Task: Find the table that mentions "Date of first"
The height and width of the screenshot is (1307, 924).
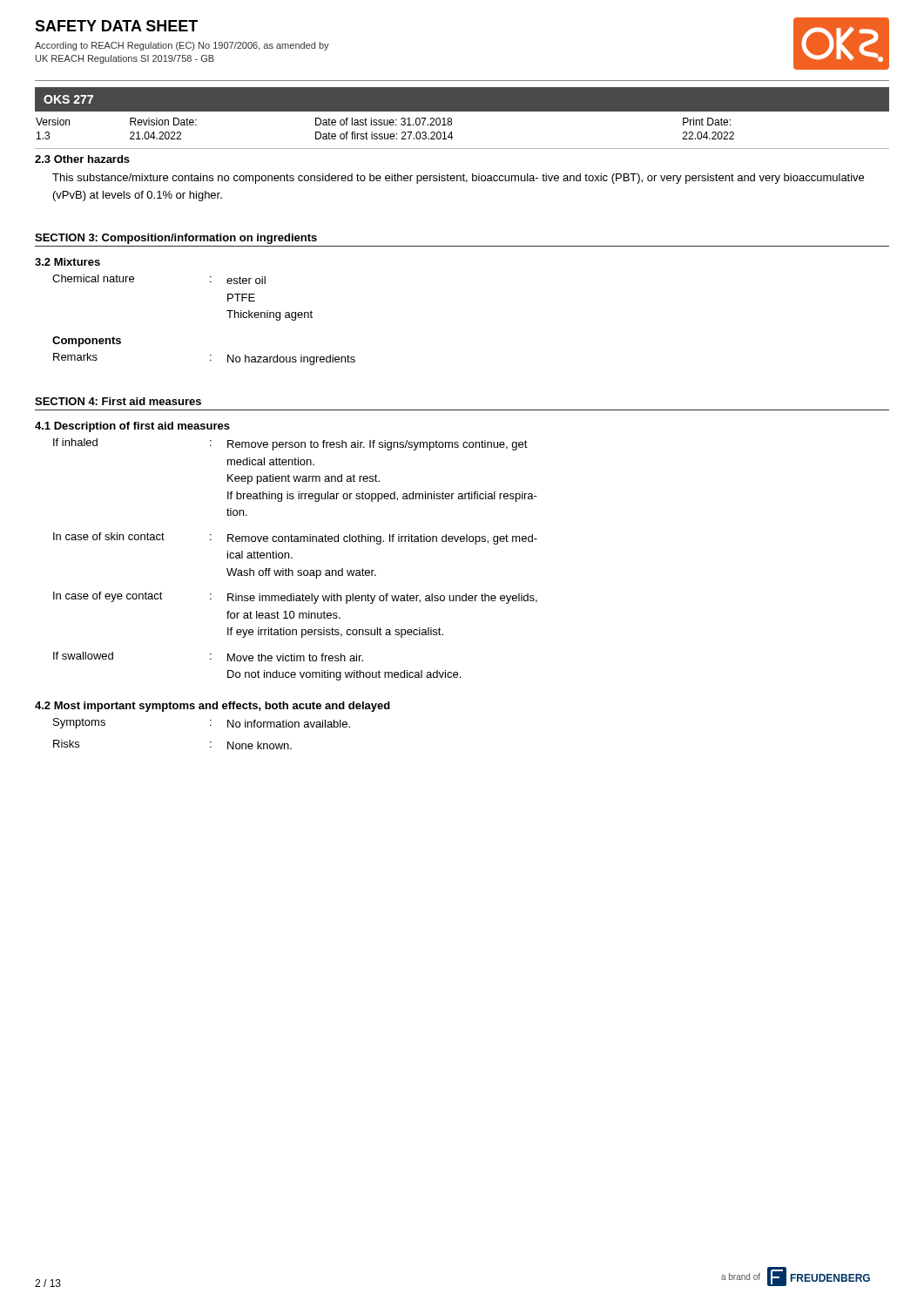Action: [462, 129]
